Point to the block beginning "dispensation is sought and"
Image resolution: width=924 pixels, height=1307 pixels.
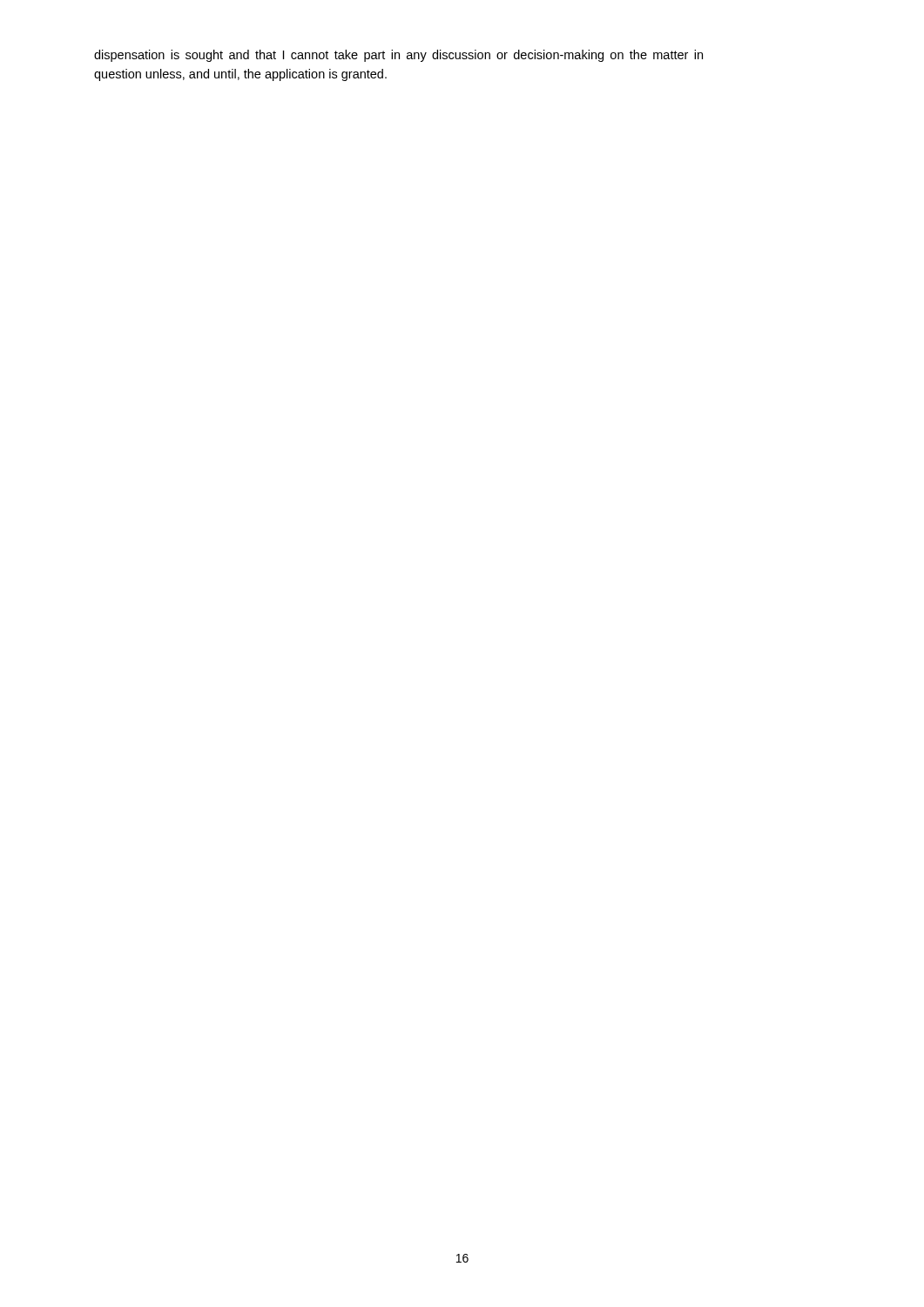tap(399, 65)
